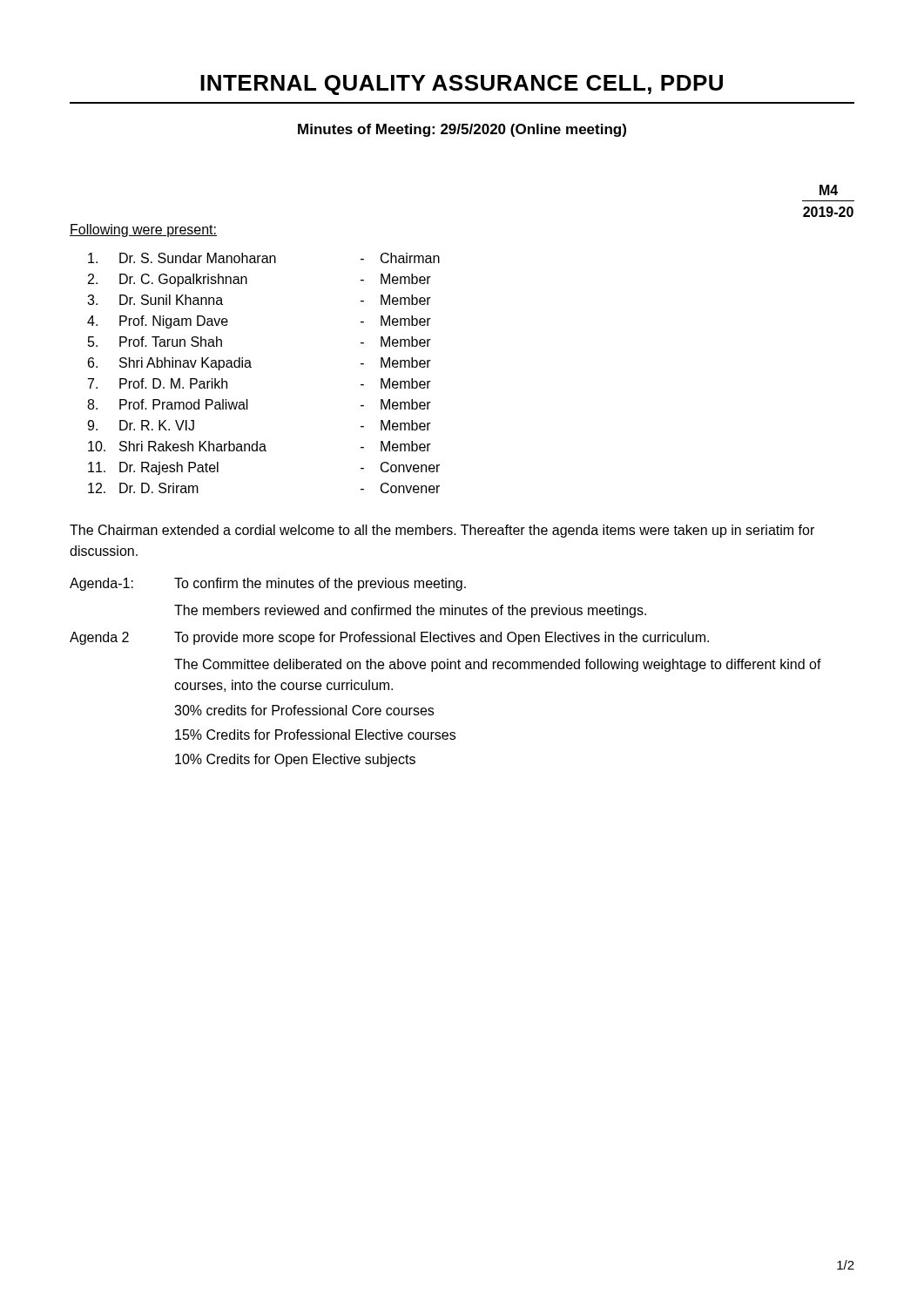Click on the block starting "5. Prof. Tarun Shah - Member"

click(x=169, y=341)
